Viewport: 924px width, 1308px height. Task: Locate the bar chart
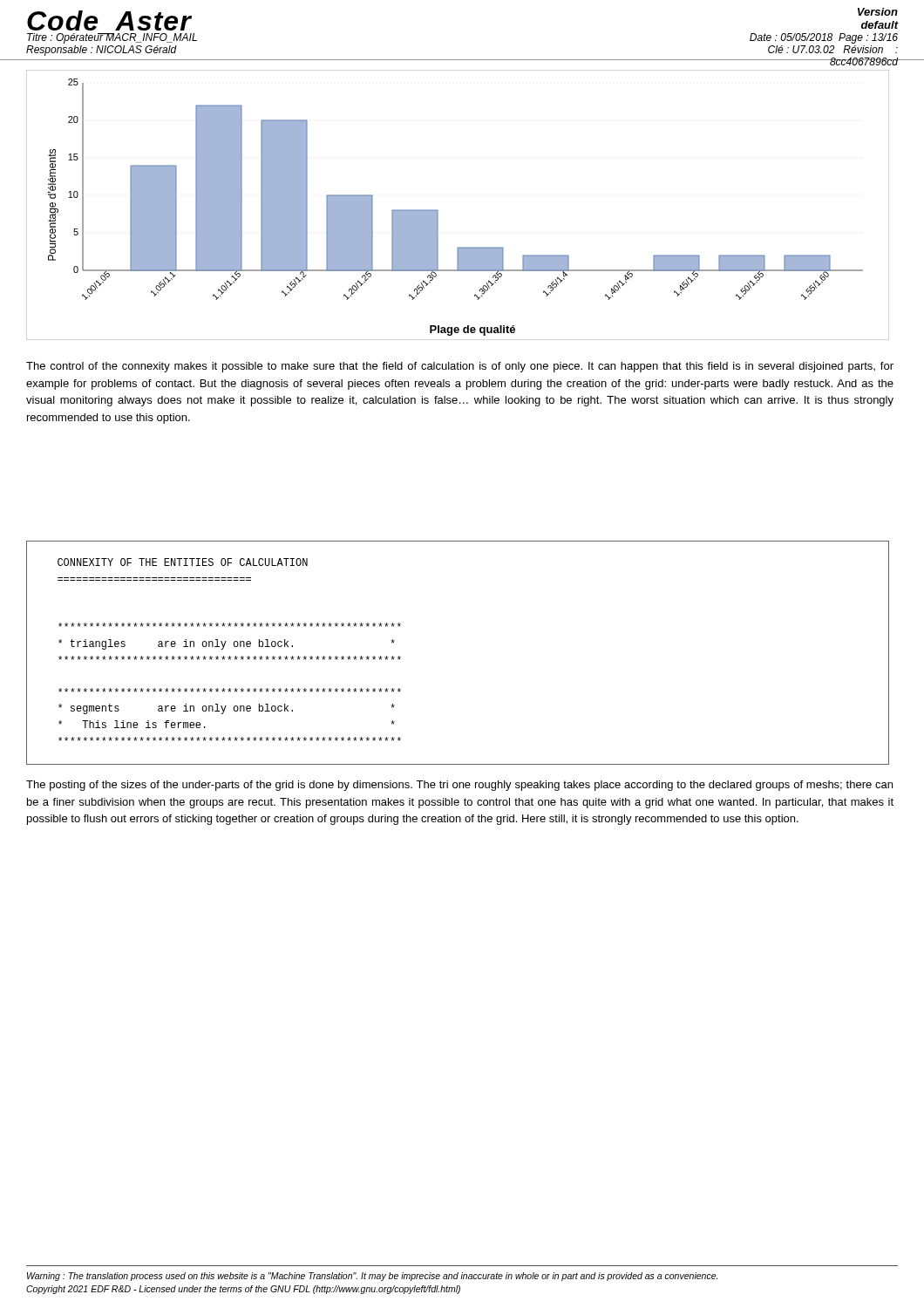[x=458, y=205]
